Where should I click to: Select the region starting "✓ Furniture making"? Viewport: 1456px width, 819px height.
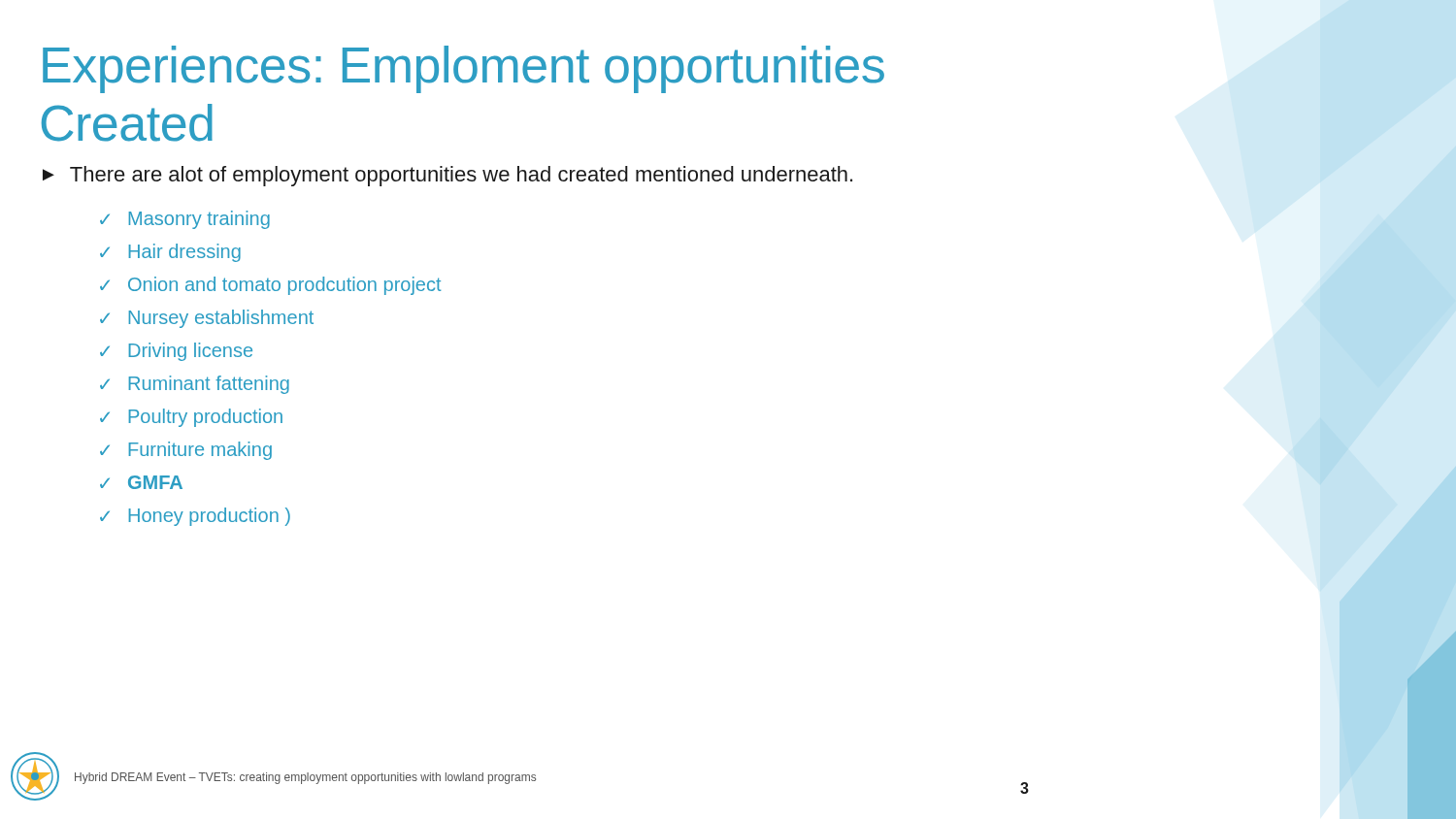pos(185,450)
